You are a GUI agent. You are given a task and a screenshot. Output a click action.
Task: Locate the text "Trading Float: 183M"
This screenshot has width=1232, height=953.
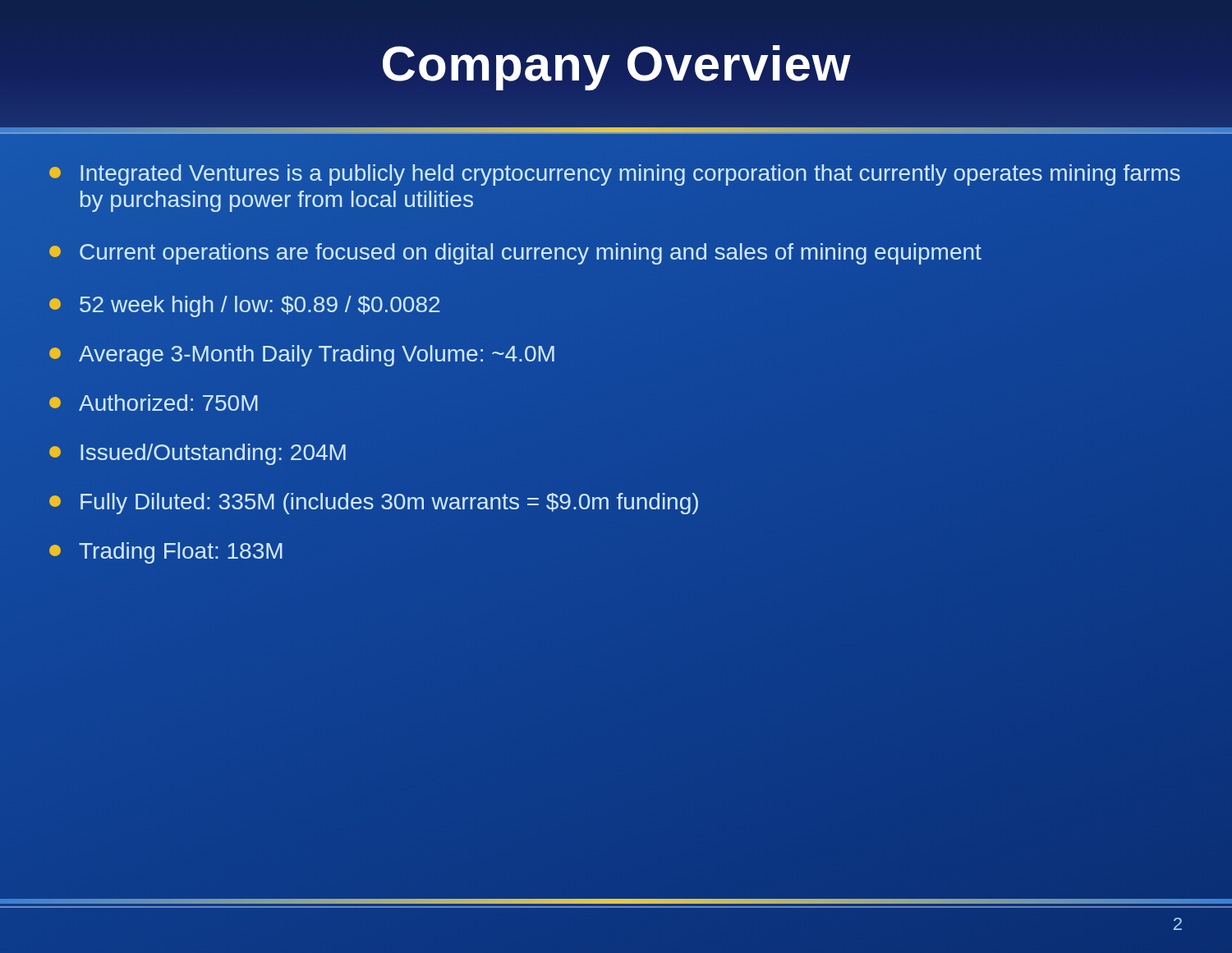coord(166,553)
